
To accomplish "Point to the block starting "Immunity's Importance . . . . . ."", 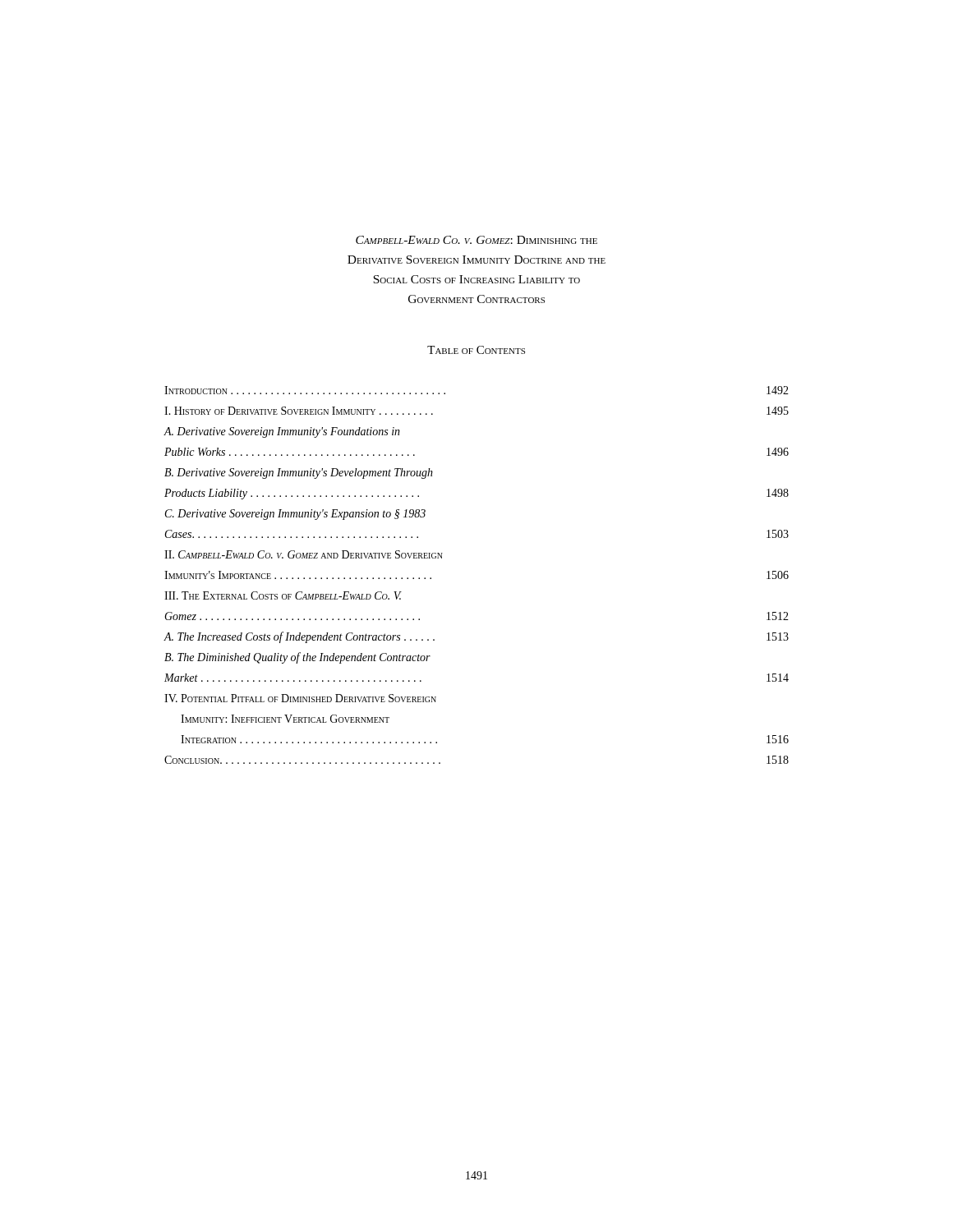I will point(223,575).
